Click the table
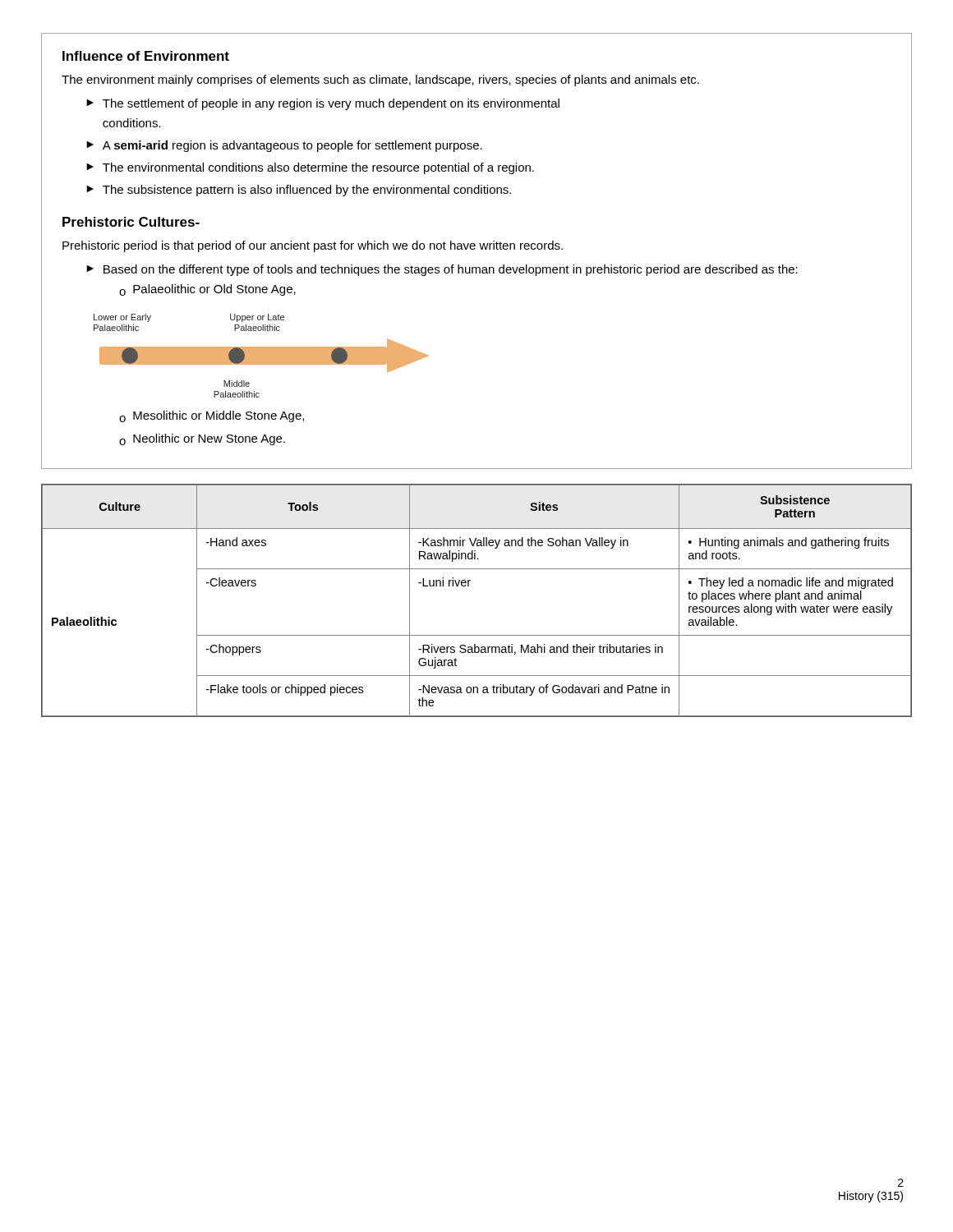 point(476,600)
